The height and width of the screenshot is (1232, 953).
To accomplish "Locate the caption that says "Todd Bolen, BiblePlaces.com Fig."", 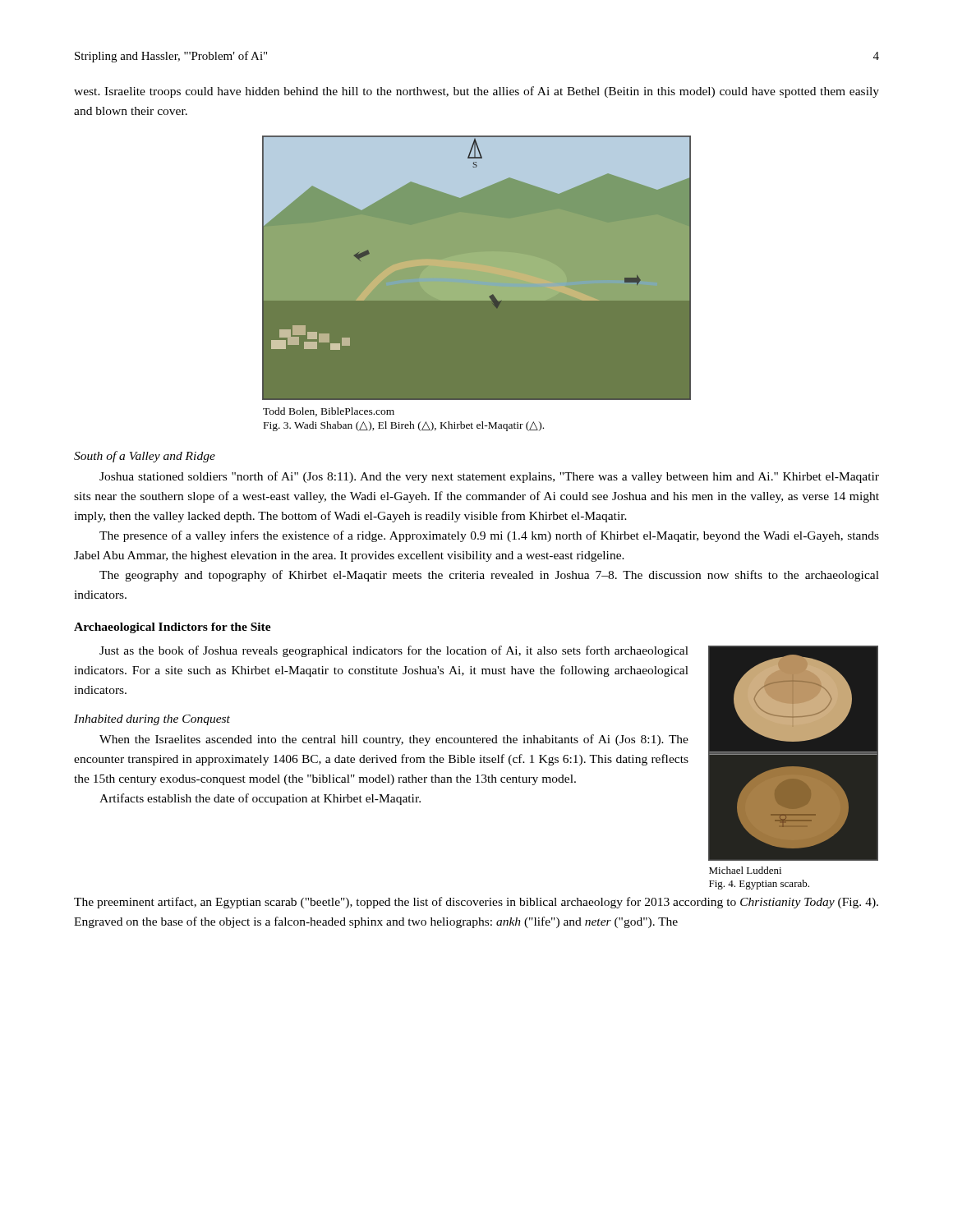I will click(x=404, y=418).
